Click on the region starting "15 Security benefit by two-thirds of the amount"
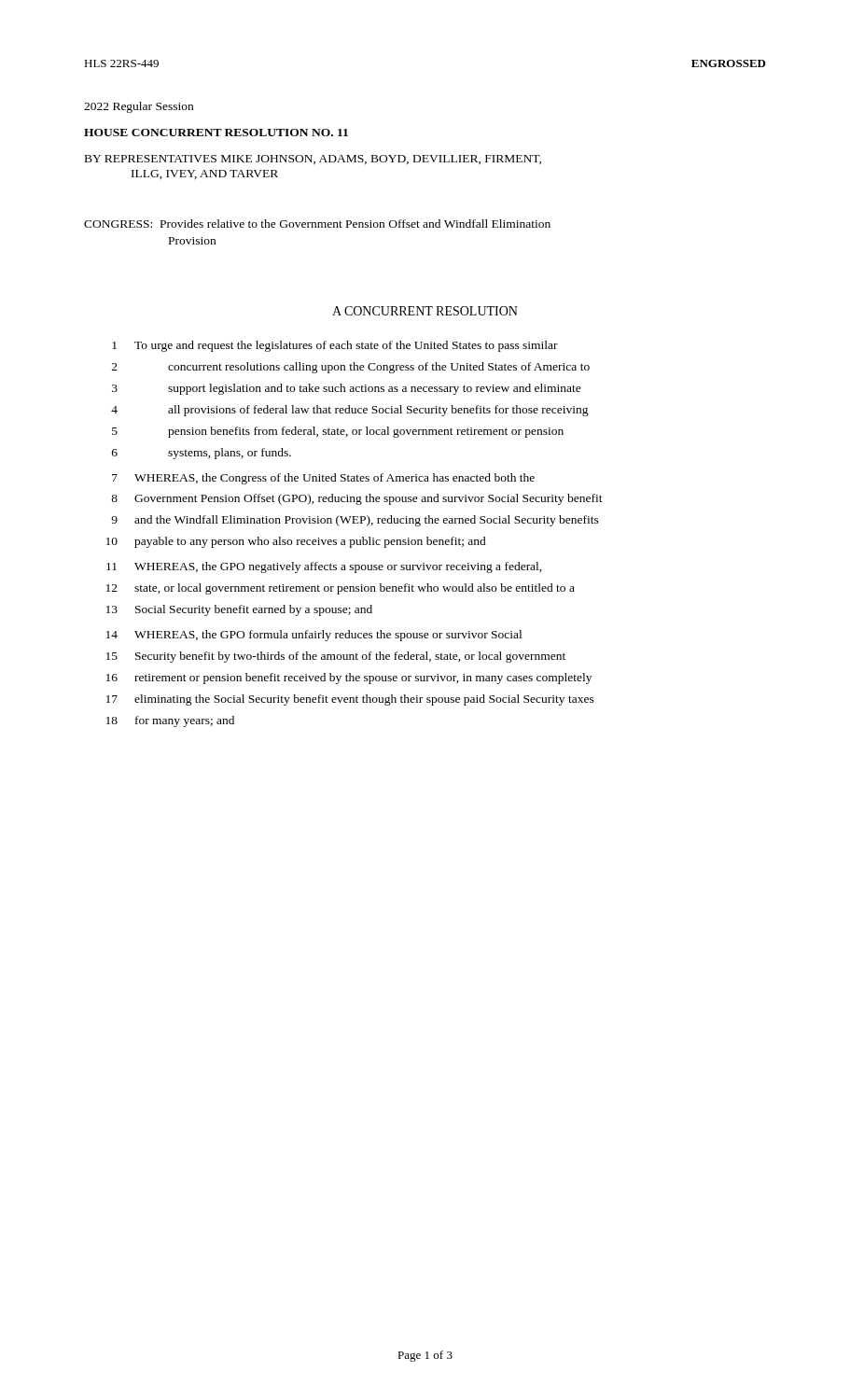Screen dimensions: 1400x850 pyautogui.click(x=425, y=656)
